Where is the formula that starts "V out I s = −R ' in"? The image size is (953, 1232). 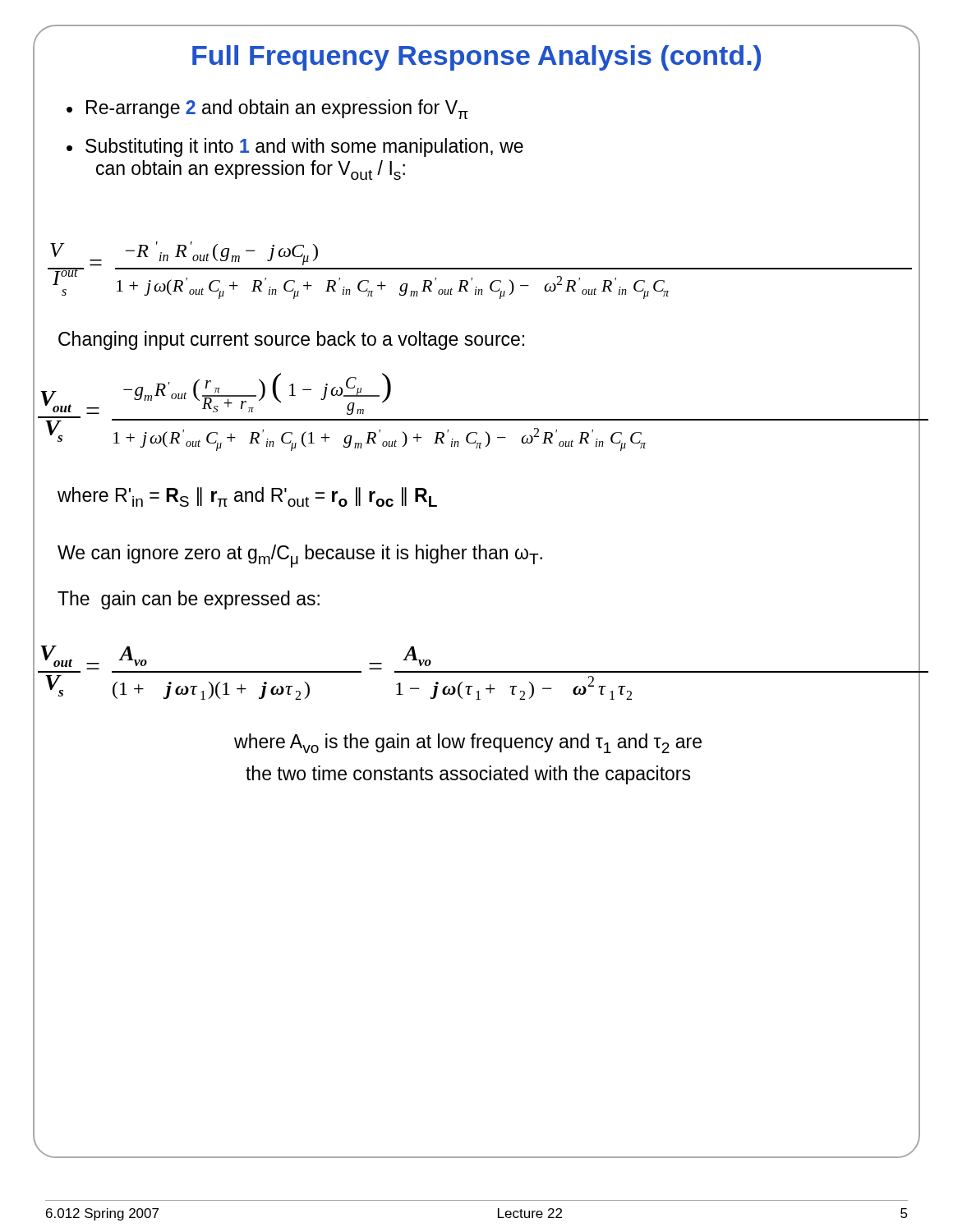(481, 263)
